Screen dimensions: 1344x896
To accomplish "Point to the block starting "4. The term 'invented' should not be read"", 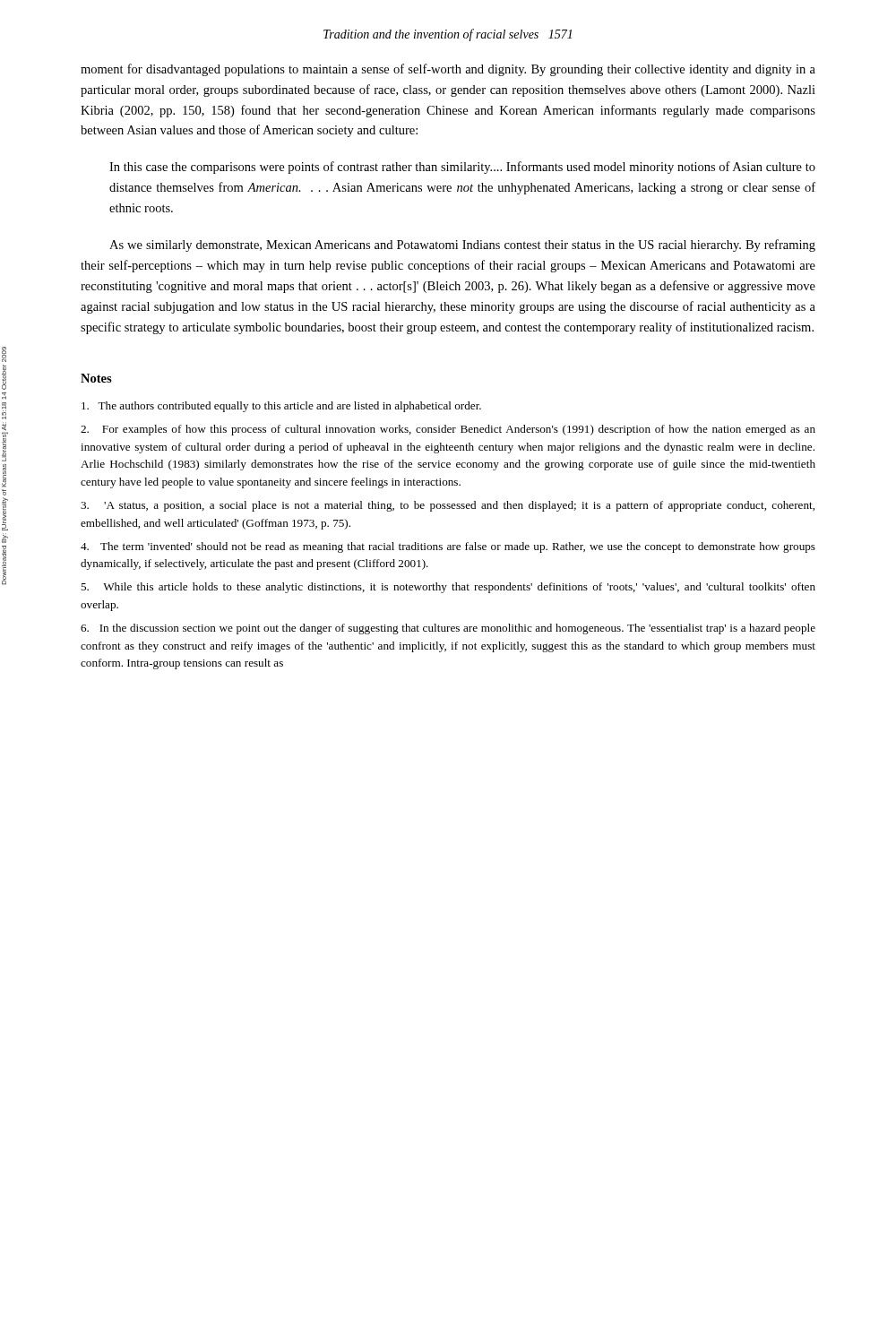I will click(448, 555).
